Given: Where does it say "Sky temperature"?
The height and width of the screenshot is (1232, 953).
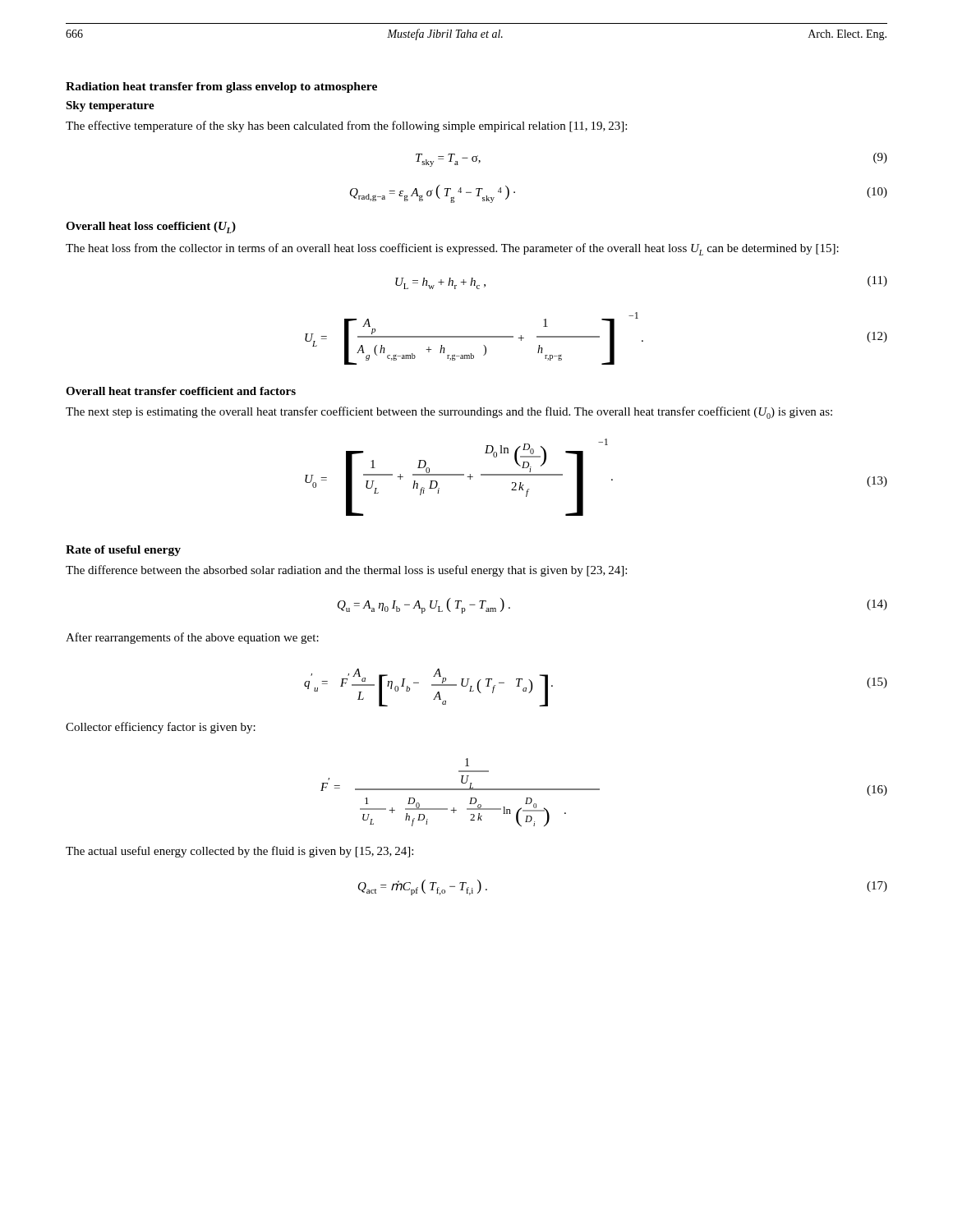Looking at the screenshot, I should click(x=110, y=105).
